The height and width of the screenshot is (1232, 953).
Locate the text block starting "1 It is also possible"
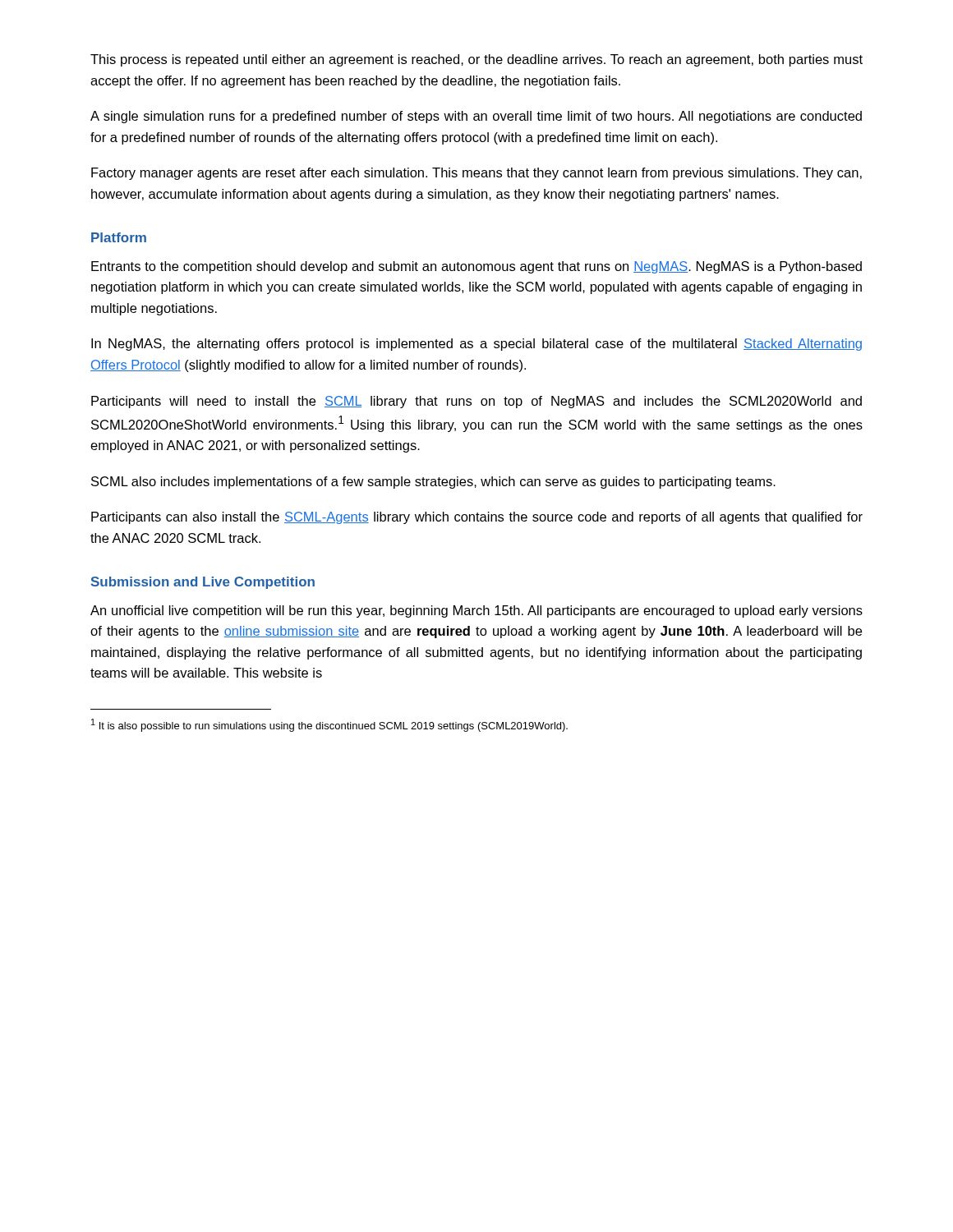coord(329,725)
